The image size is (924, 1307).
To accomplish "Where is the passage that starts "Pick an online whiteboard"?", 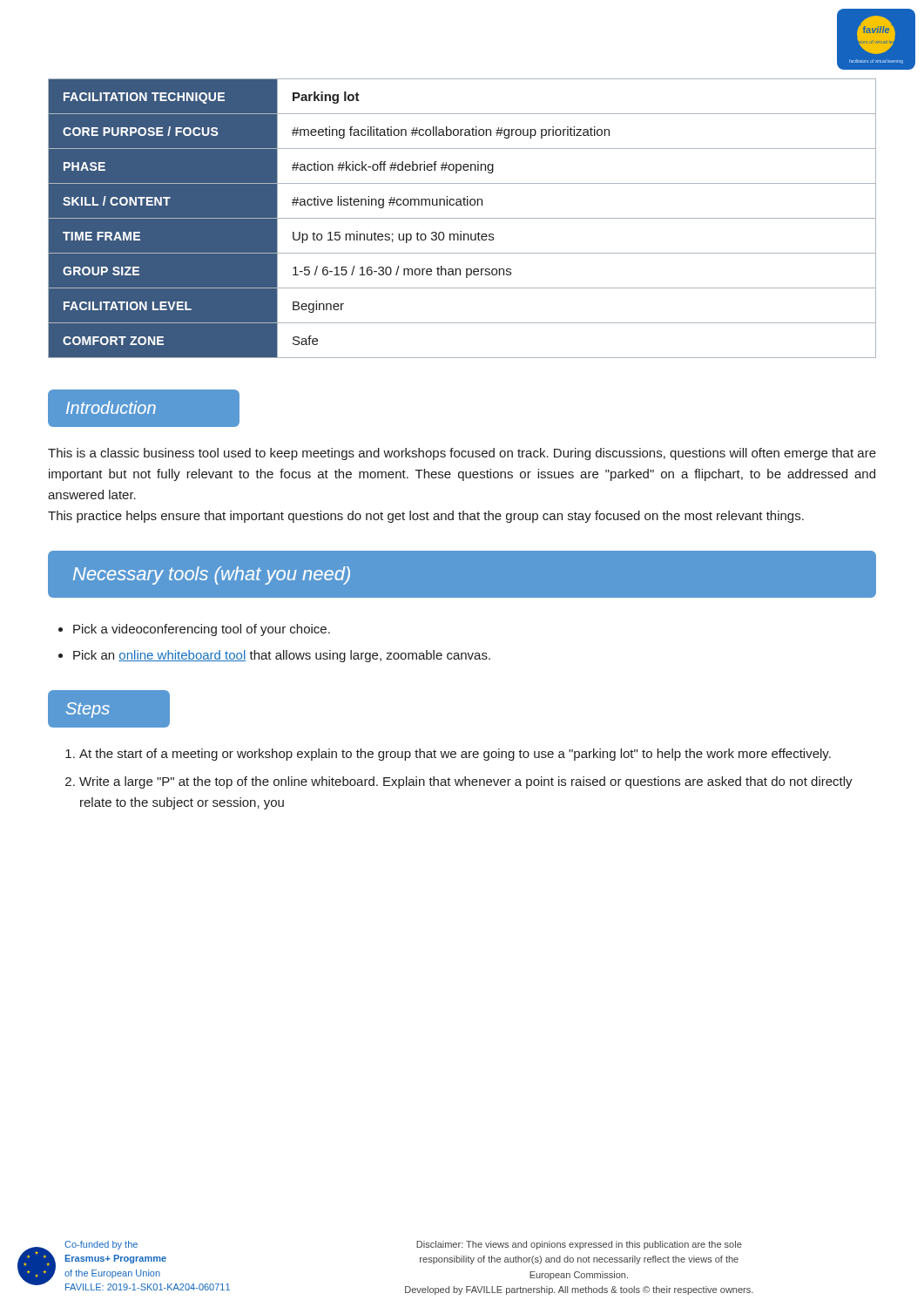I will coord(282,655).
